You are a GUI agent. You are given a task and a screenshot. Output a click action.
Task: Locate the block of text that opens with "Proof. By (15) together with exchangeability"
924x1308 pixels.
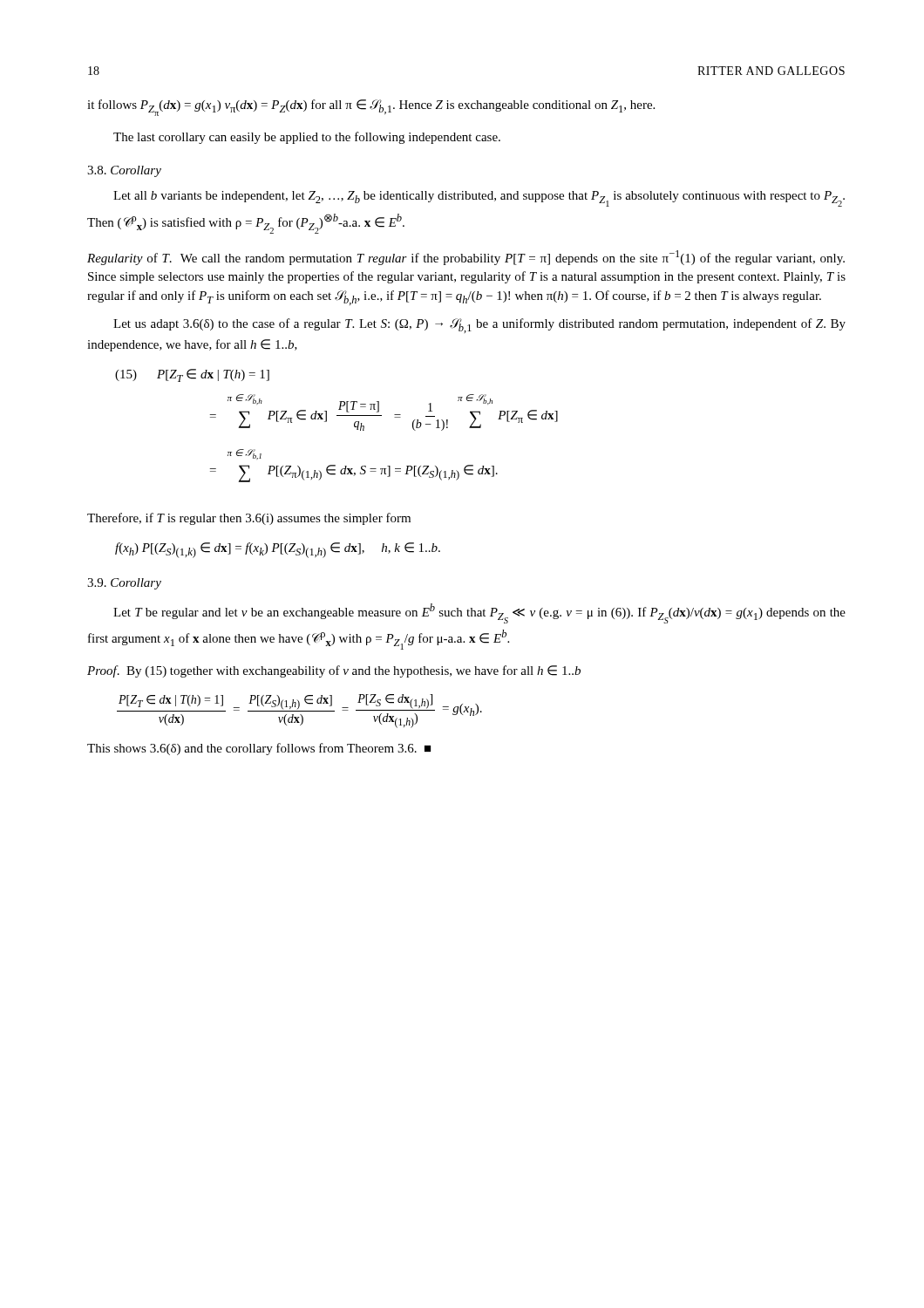click(x=466, y=671)
